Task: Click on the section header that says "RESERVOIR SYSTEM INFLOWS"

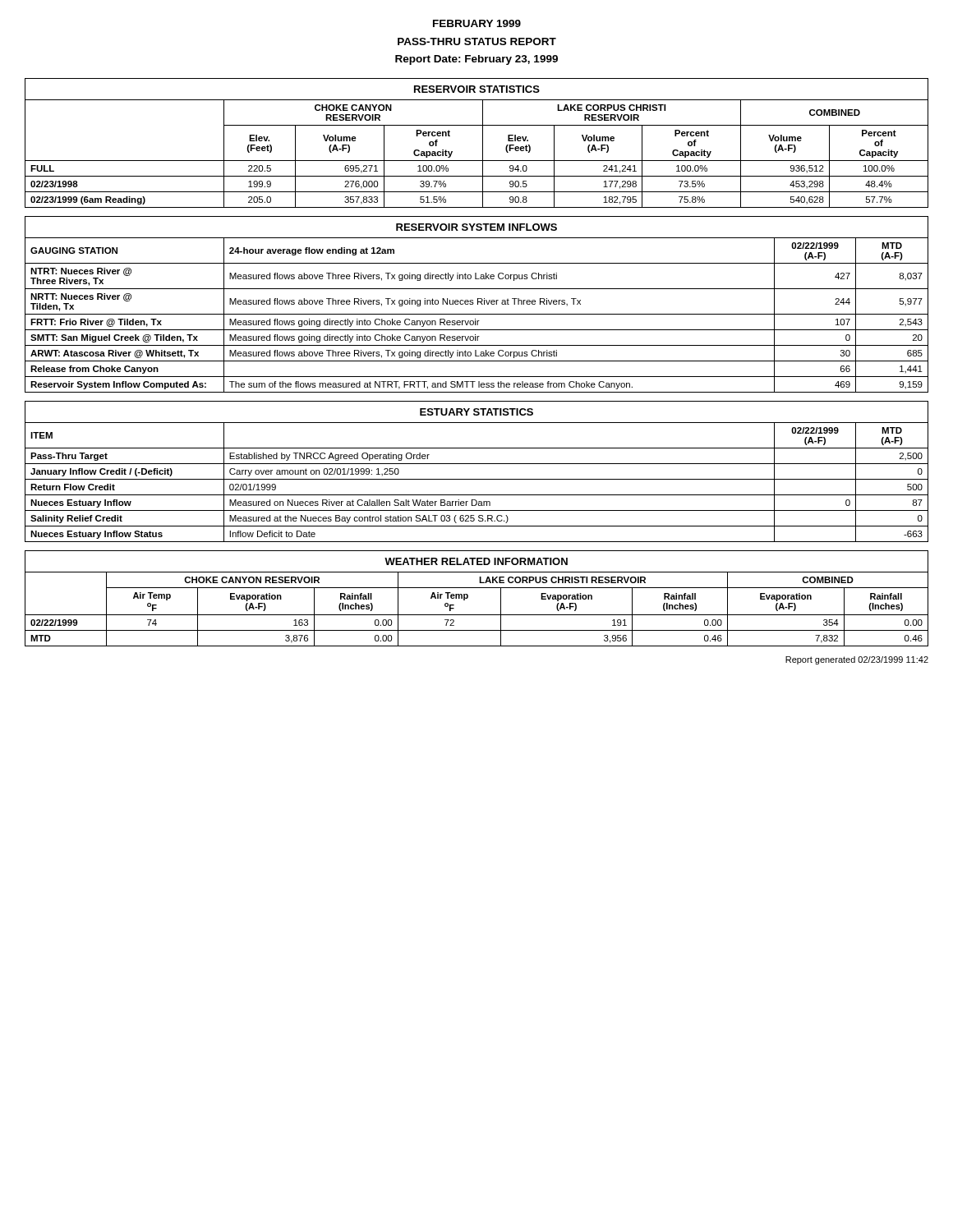Action: (476, 227)
